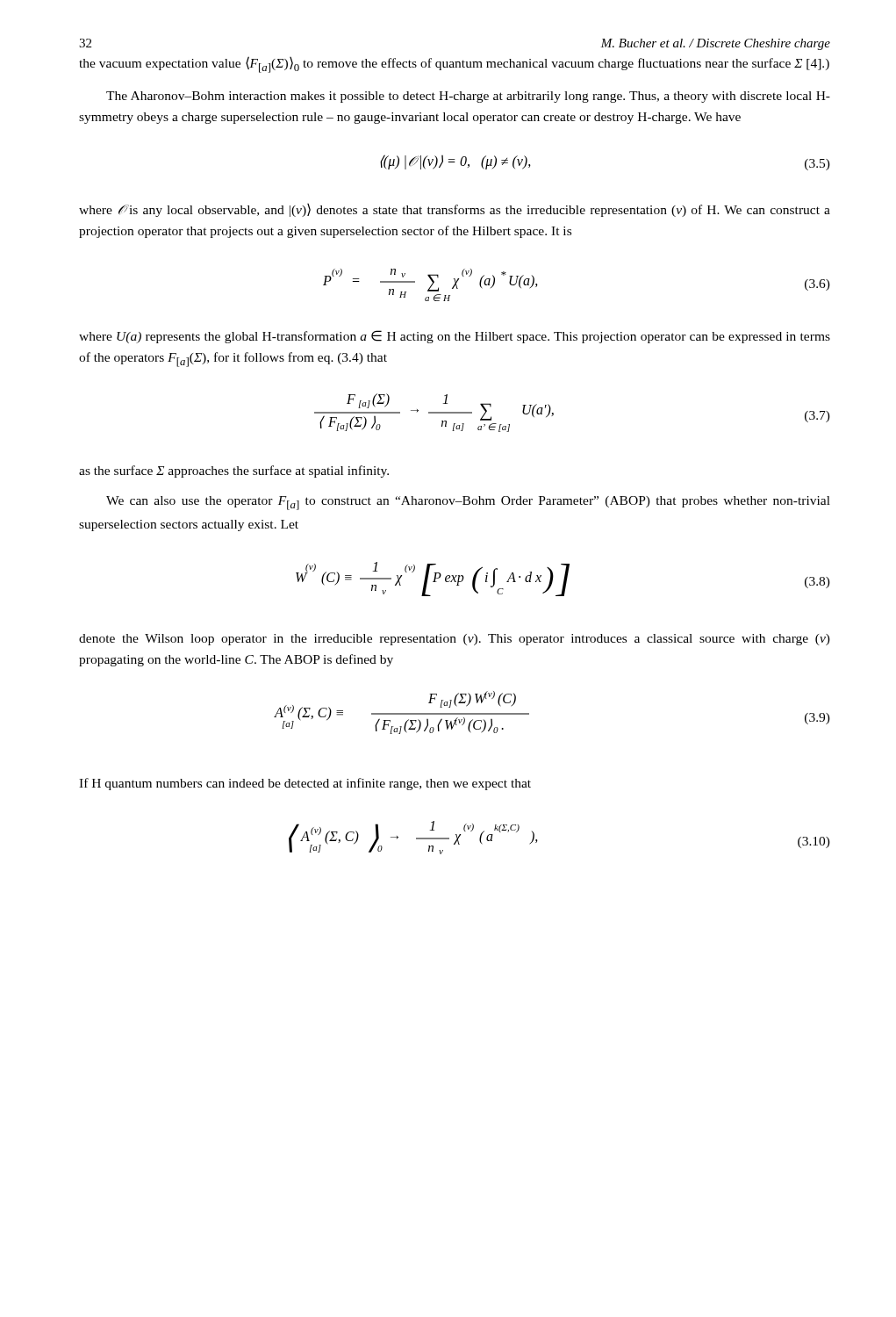
Task: Locate the block starting "where 𝒪 is any local observable, and |(ν)⟩"
Action: coord(455,220)
